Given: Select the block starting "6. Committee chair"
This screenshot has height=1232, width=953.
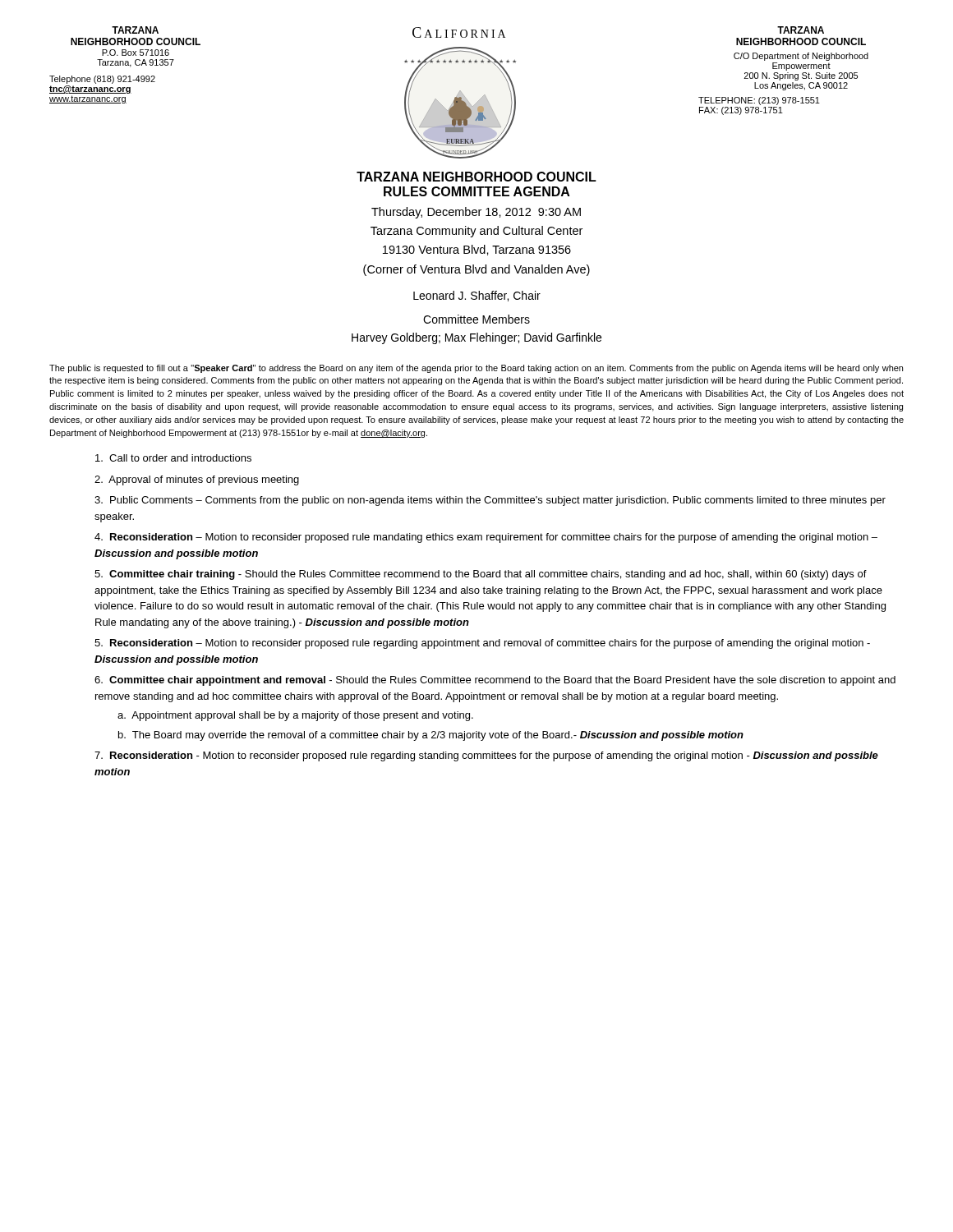Looking at the screenshot, I should tap(499, 708).
